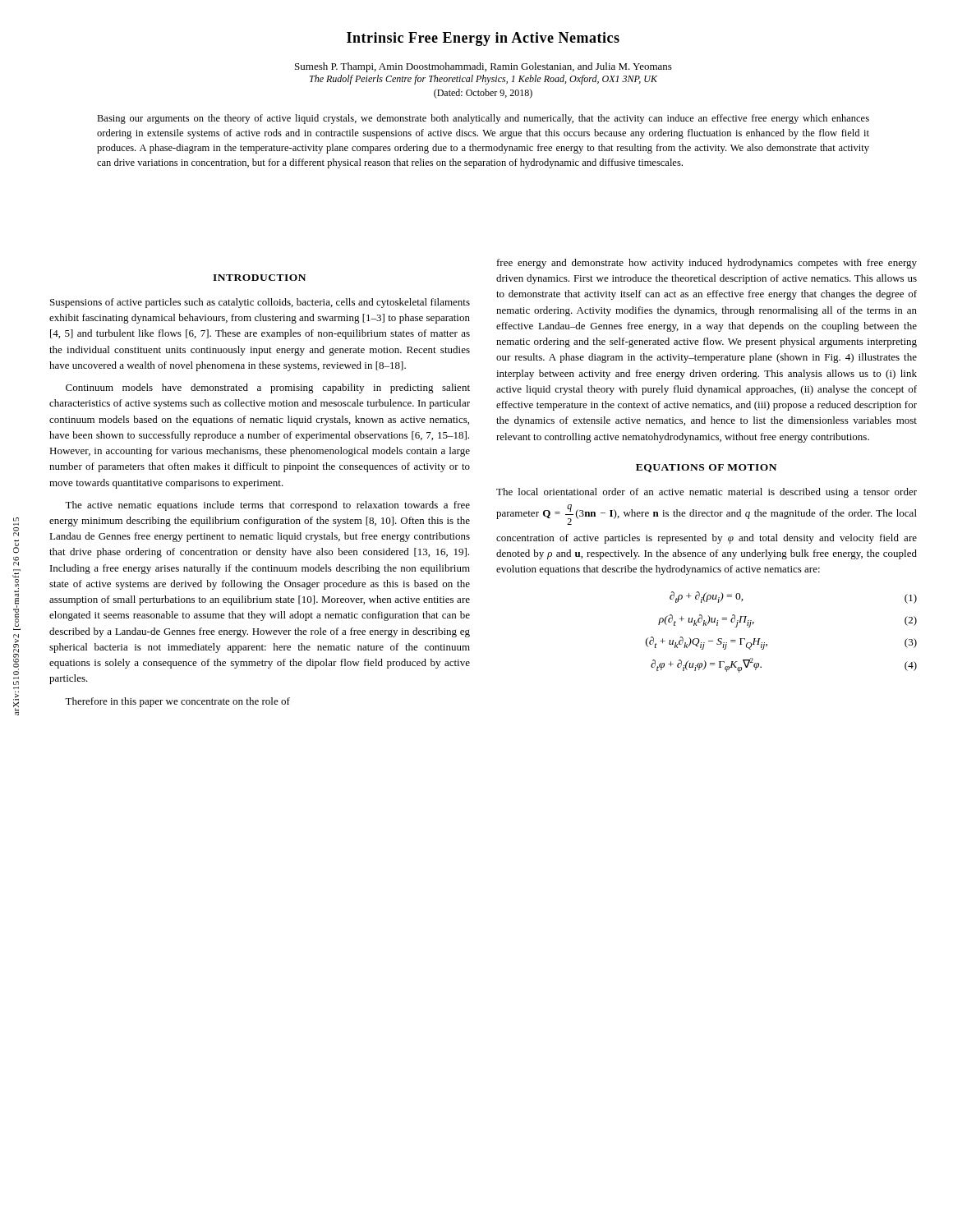Screen dimensions: 1232x953
Task: Select the text block that says "Sumesh P. Thampi, Amin Doostmohammadi, Ramin Golestanian, and"
Action: [x=483, y=80]
